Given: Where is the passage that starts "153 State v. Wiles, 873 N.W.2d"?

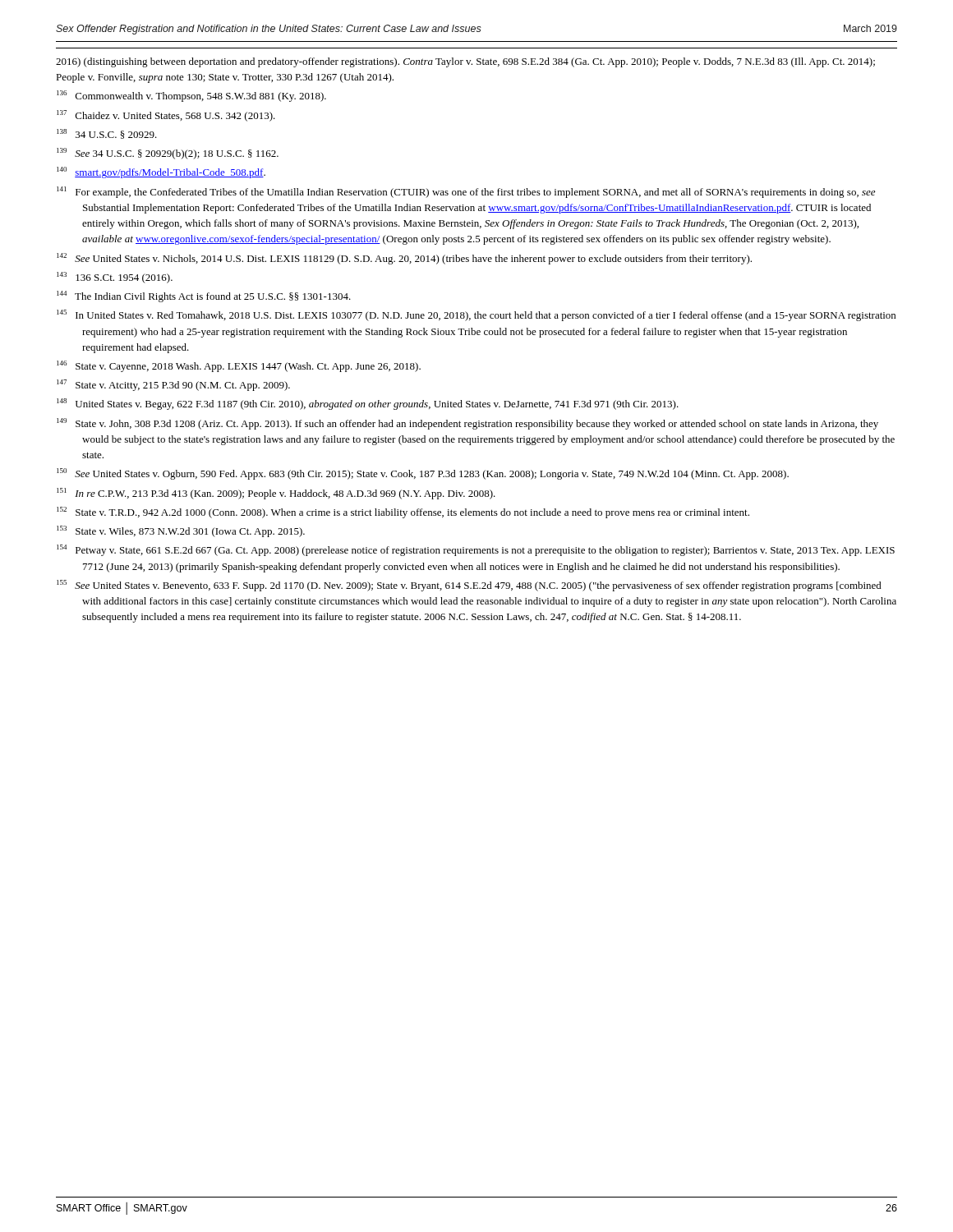Looking at the screenshot, I should click(x=181, y=531).
